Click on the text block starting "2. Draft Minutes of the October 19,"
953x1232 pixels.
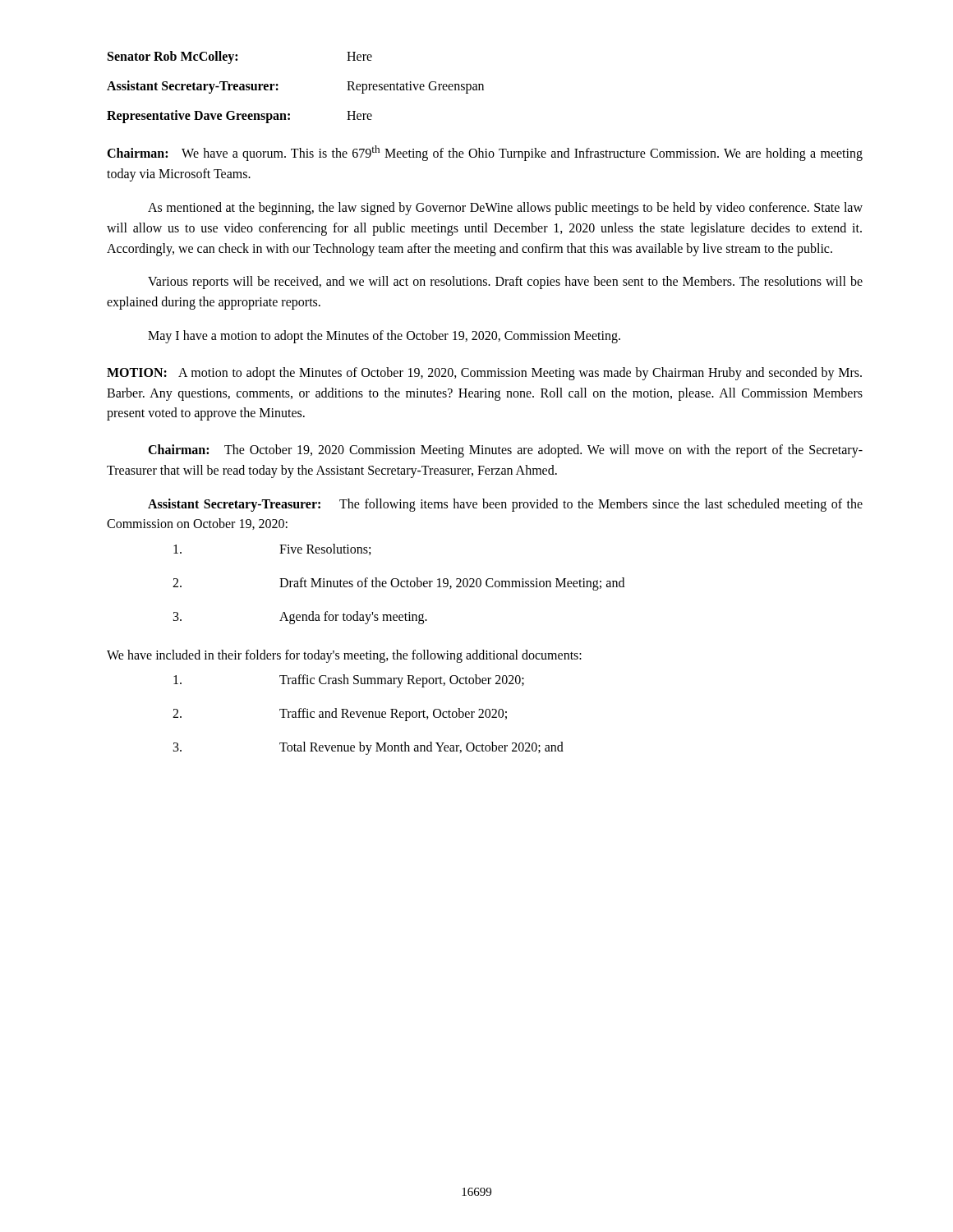[x=366, y=584]
